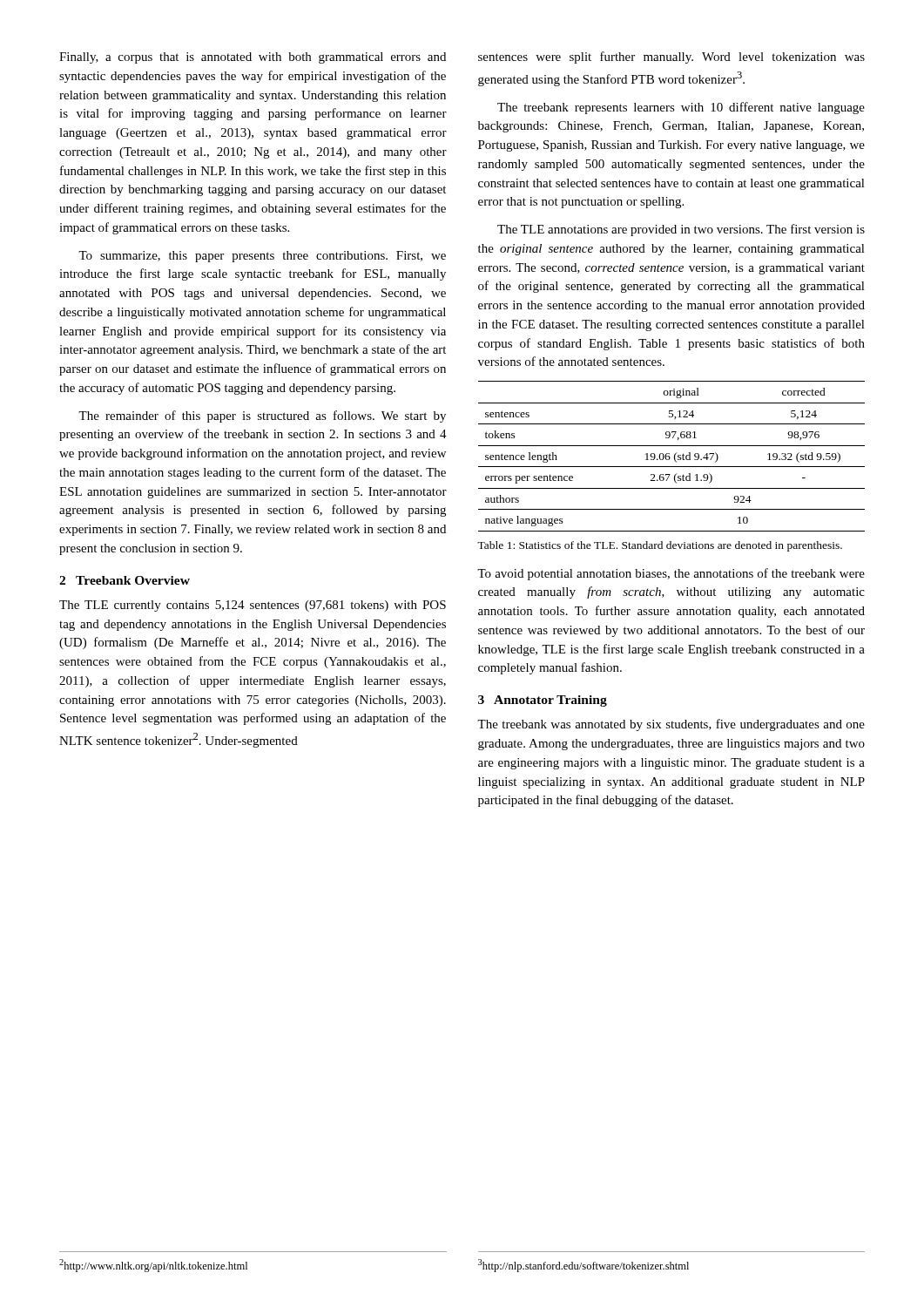Screen dimensions: 1307x924
Task: Navigate to the block starting "The remainder of this paper"
Action: pyautogui.click(x=253, y=482)
